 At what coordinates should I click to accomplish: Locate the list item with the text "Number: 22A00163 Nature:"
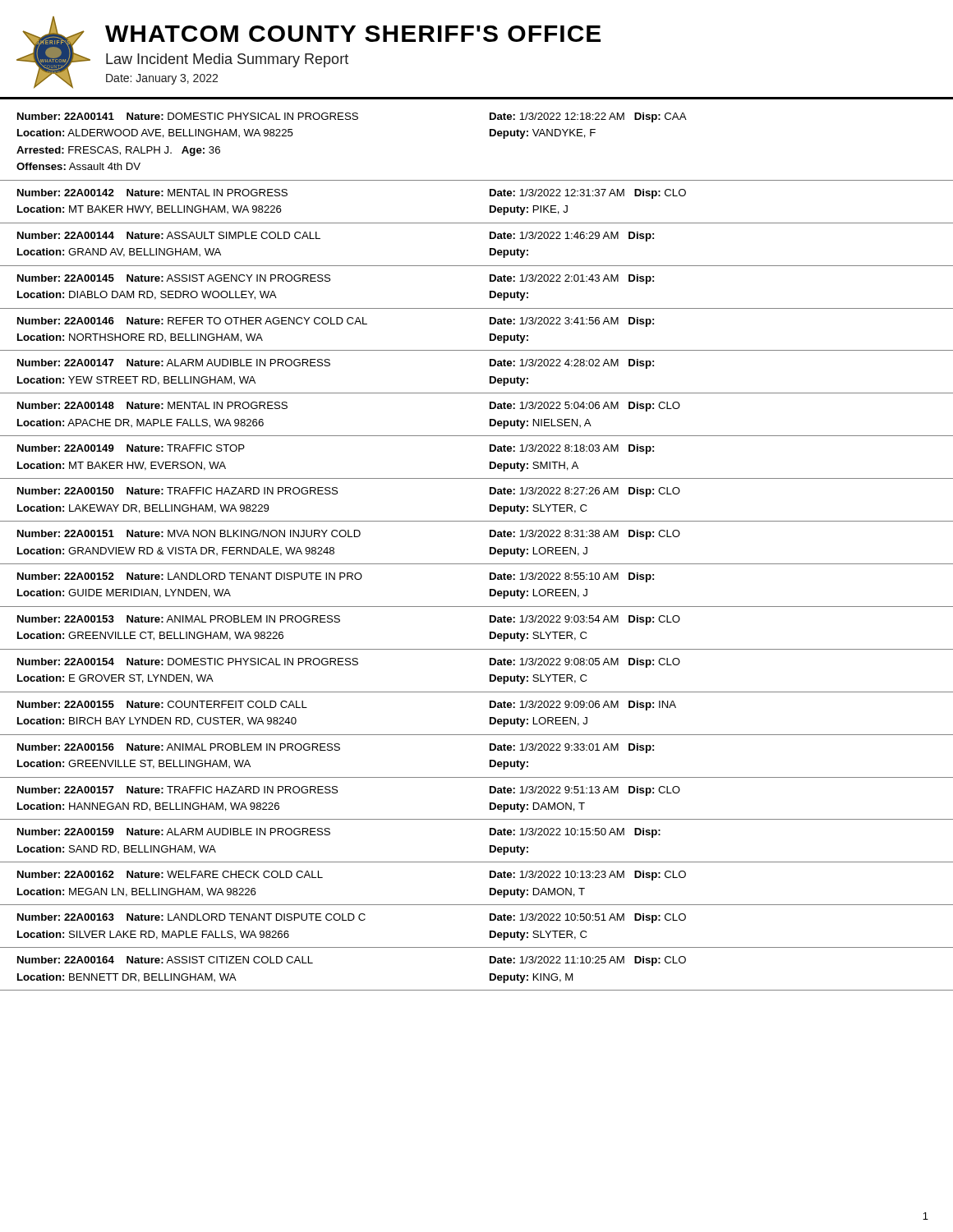pos(352,918)
